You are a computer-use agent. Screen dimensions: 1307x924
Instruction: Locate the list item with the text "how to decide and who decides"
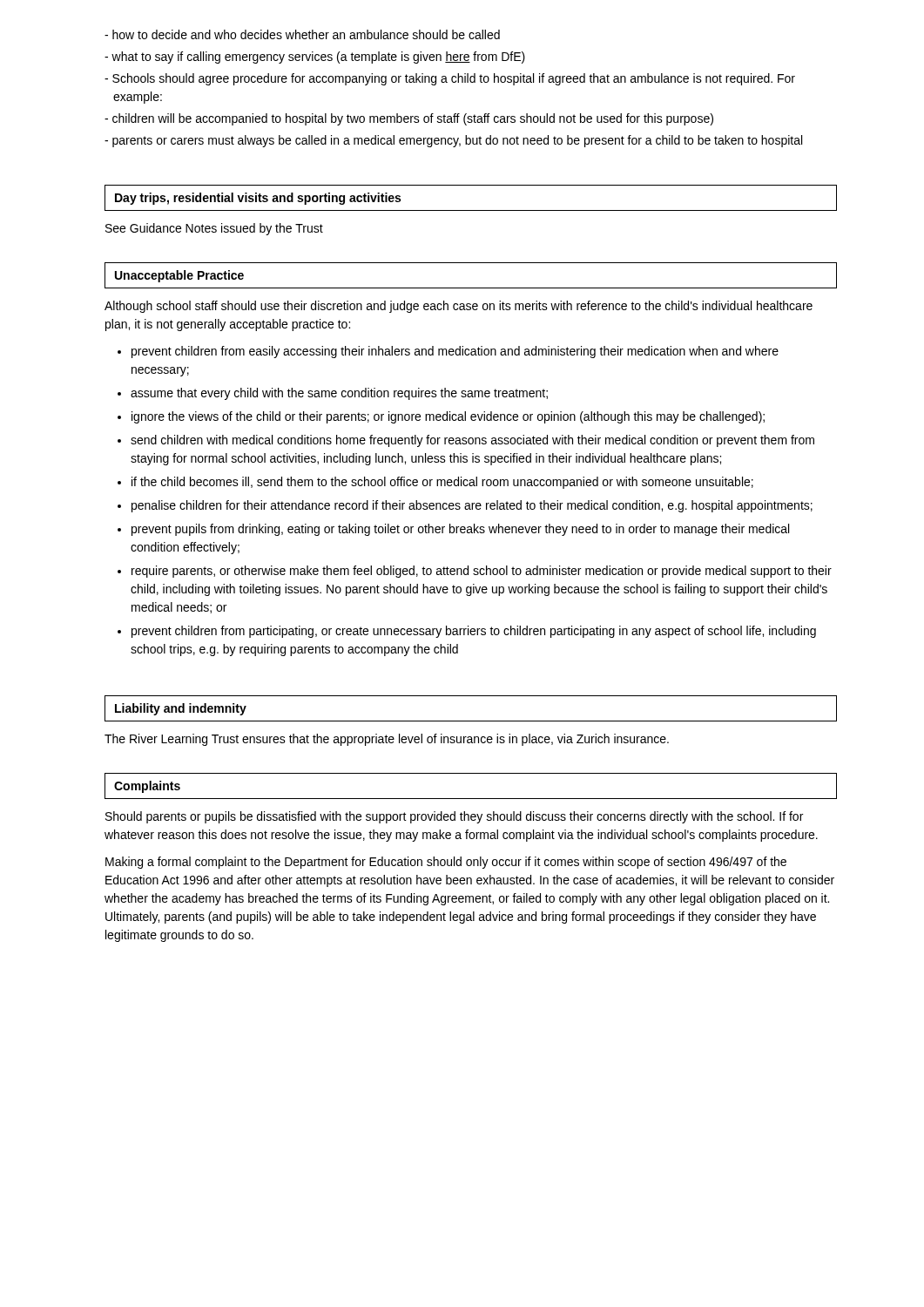pyautogui.click(x=302, y=35)
